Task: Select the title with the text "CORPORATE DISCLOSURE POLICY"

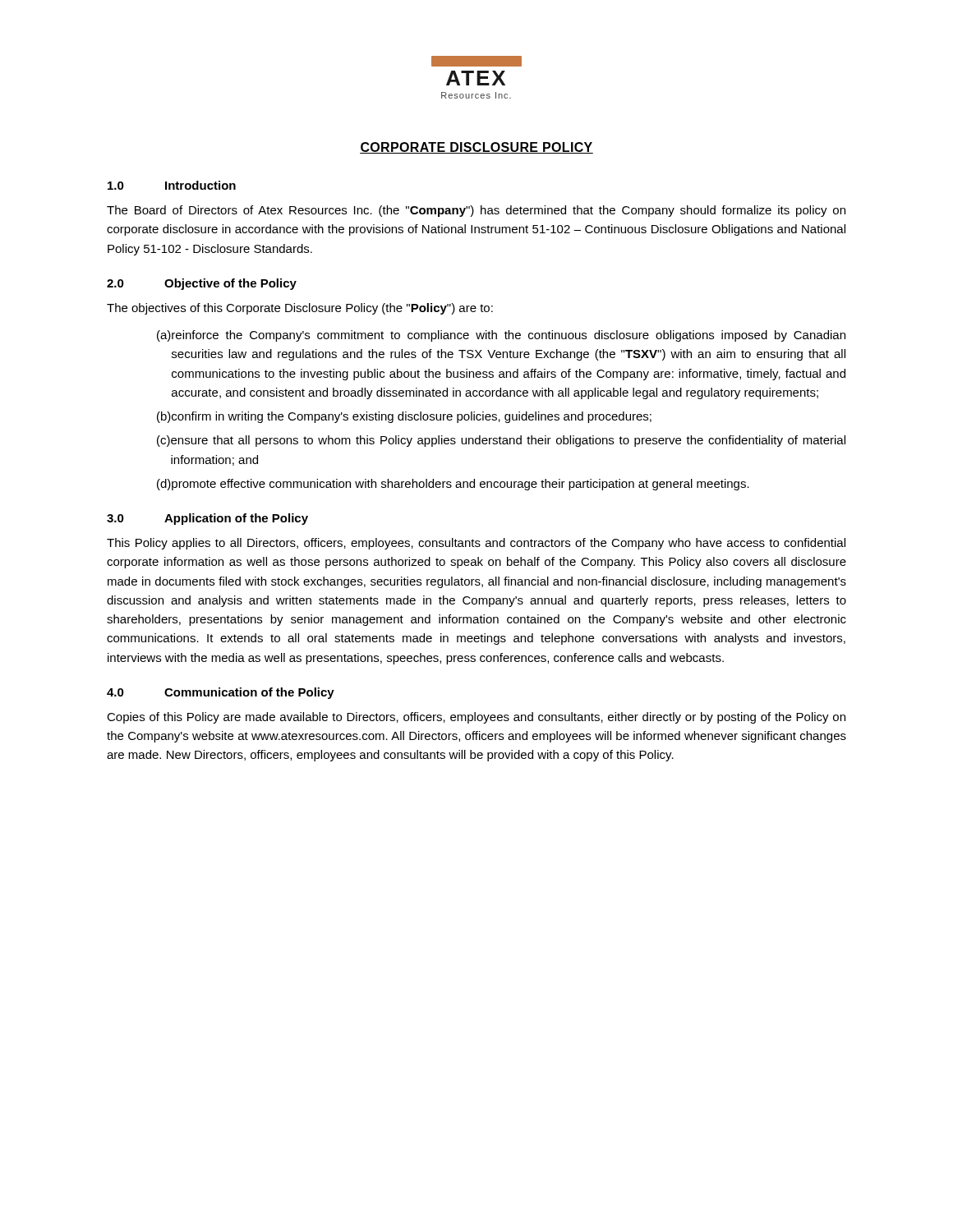Action: (x=476, y=147)
